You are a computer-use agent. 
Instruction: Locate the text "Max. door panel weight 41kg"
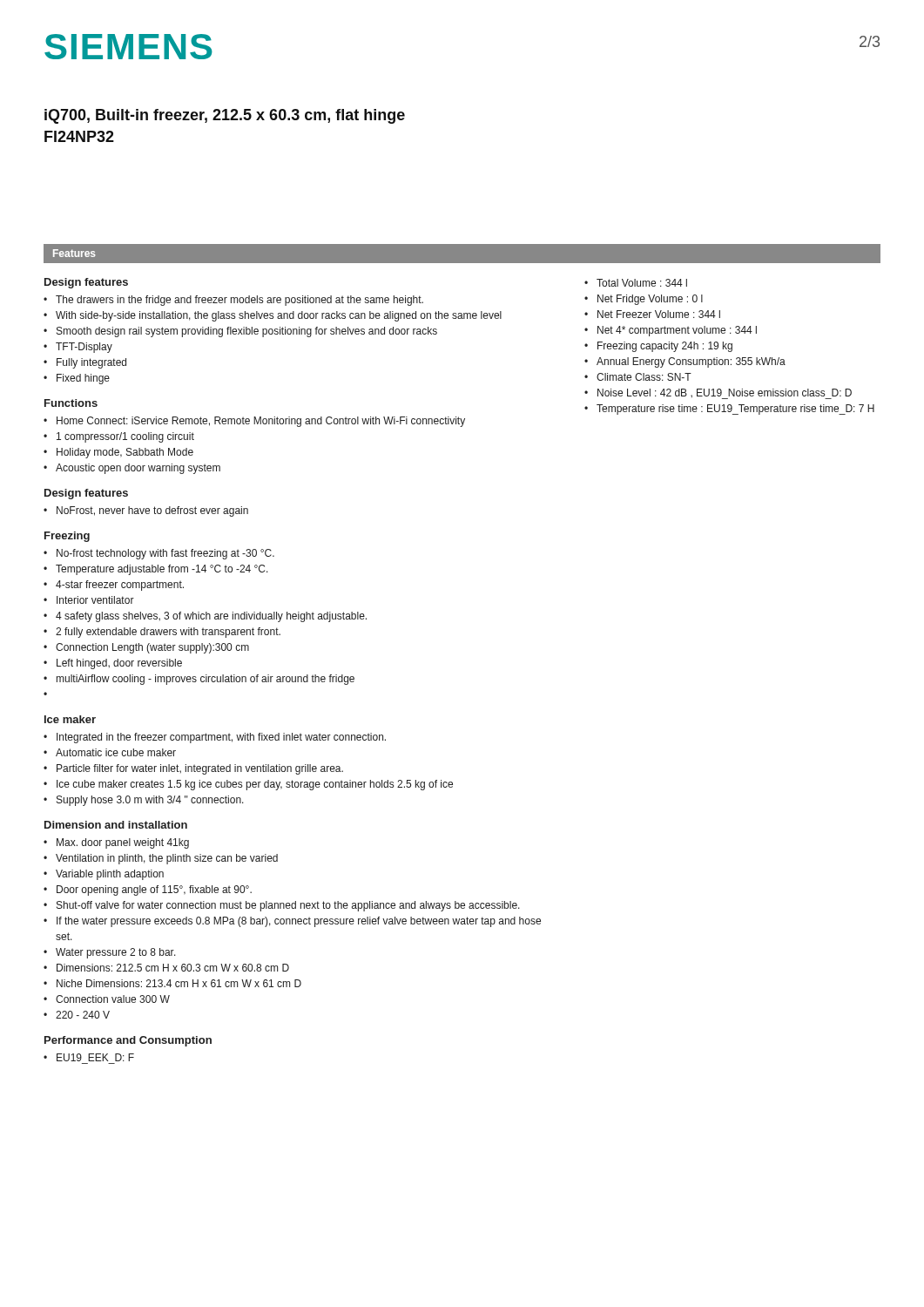123,843
